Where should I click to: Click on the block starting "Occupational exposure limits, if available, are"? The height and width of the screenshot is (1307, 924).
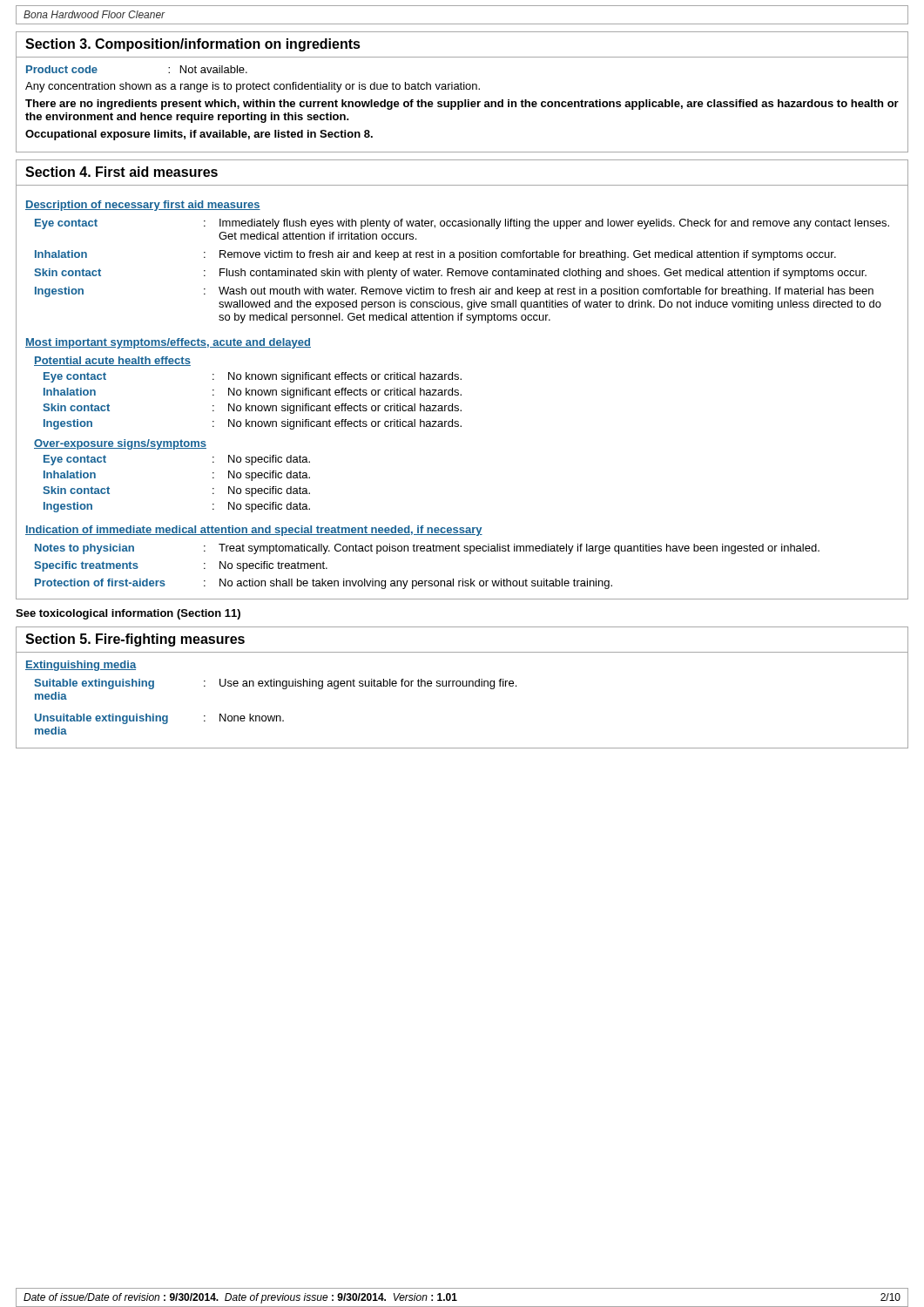tap(199, 134)
